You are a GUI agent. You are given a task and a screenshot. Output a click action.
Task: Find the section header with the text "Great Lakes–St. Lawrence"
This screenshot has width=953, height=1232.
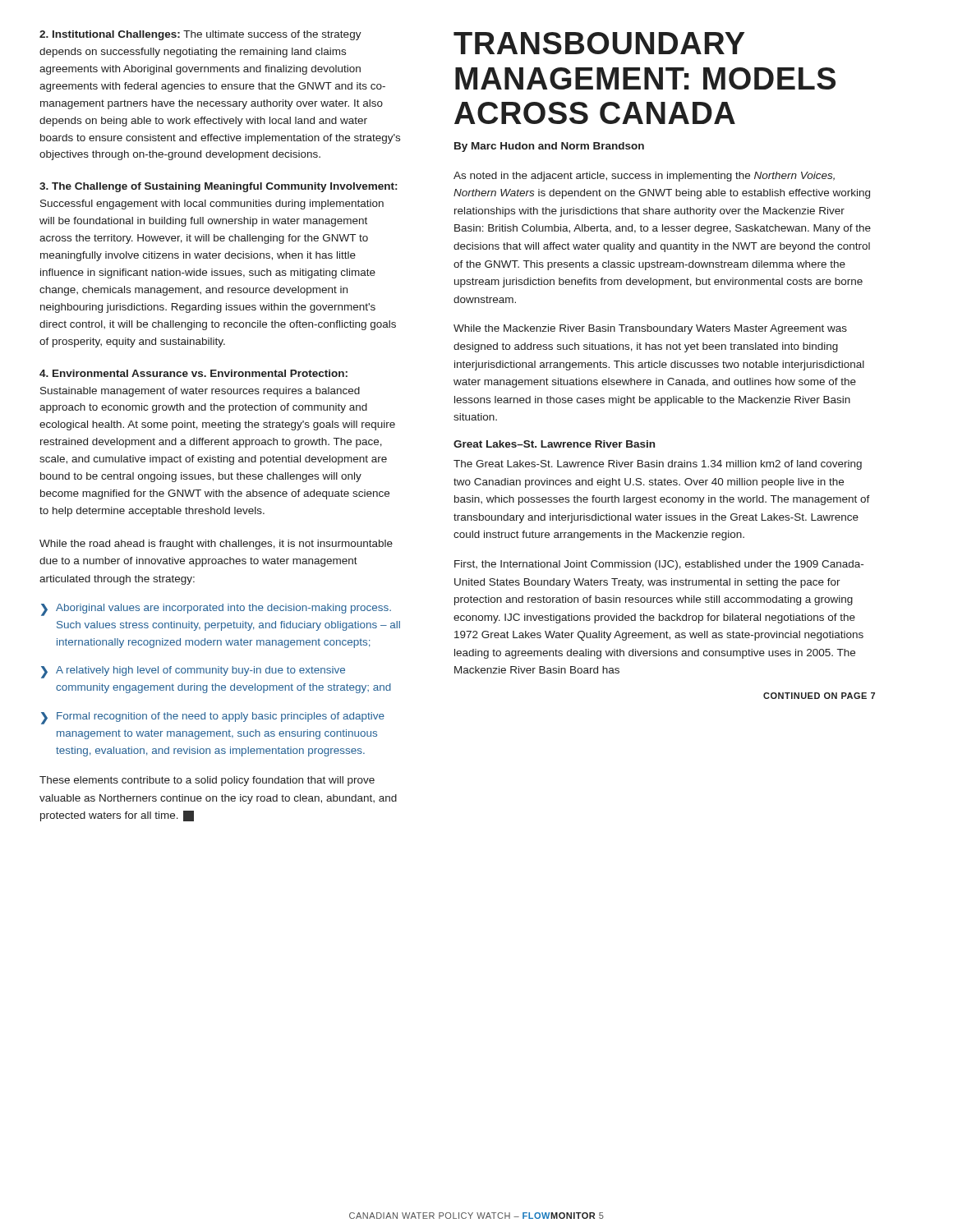555,444
